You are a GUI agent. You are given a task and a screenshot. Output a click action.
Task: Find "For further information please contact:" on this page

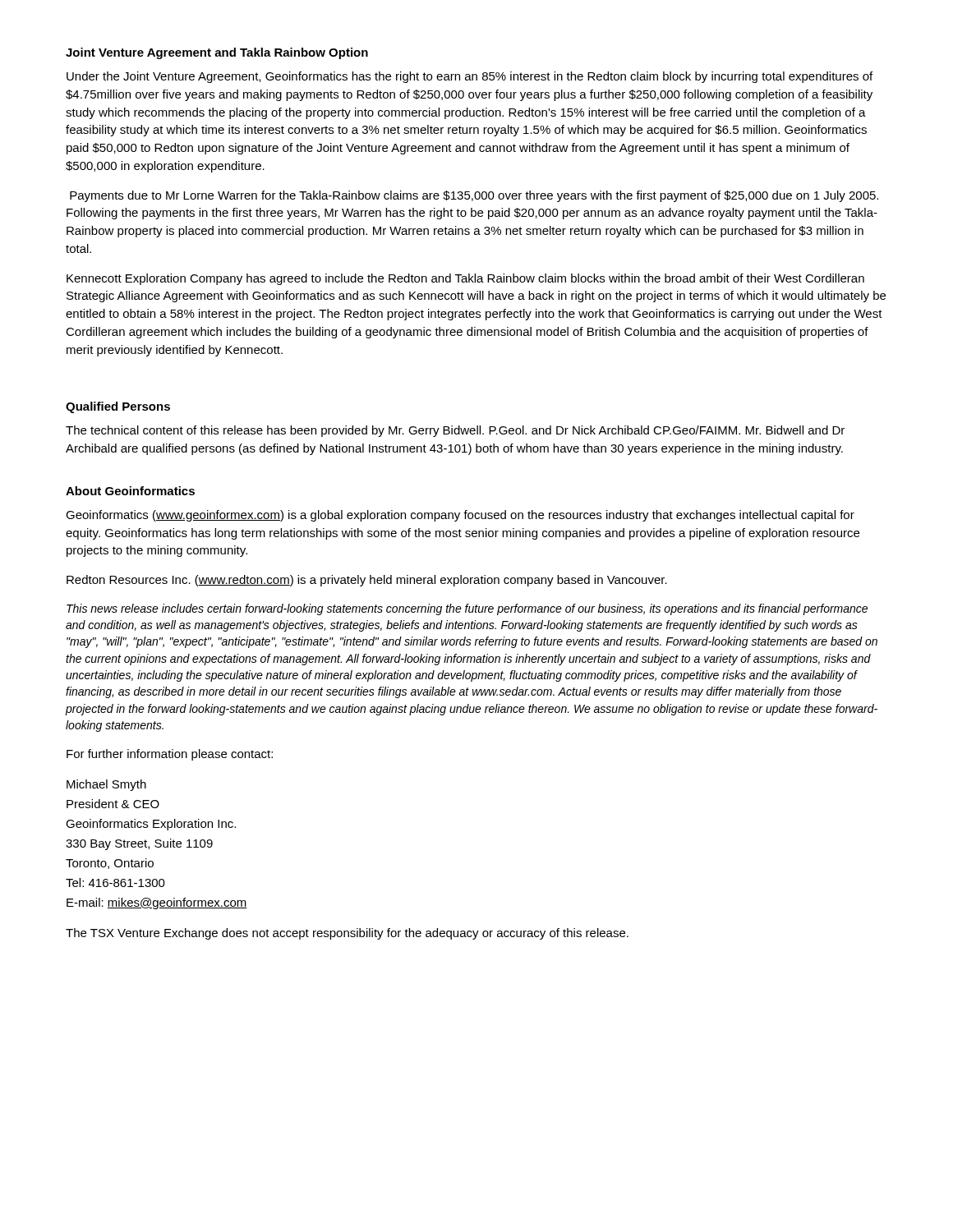(x=170, y=754)
